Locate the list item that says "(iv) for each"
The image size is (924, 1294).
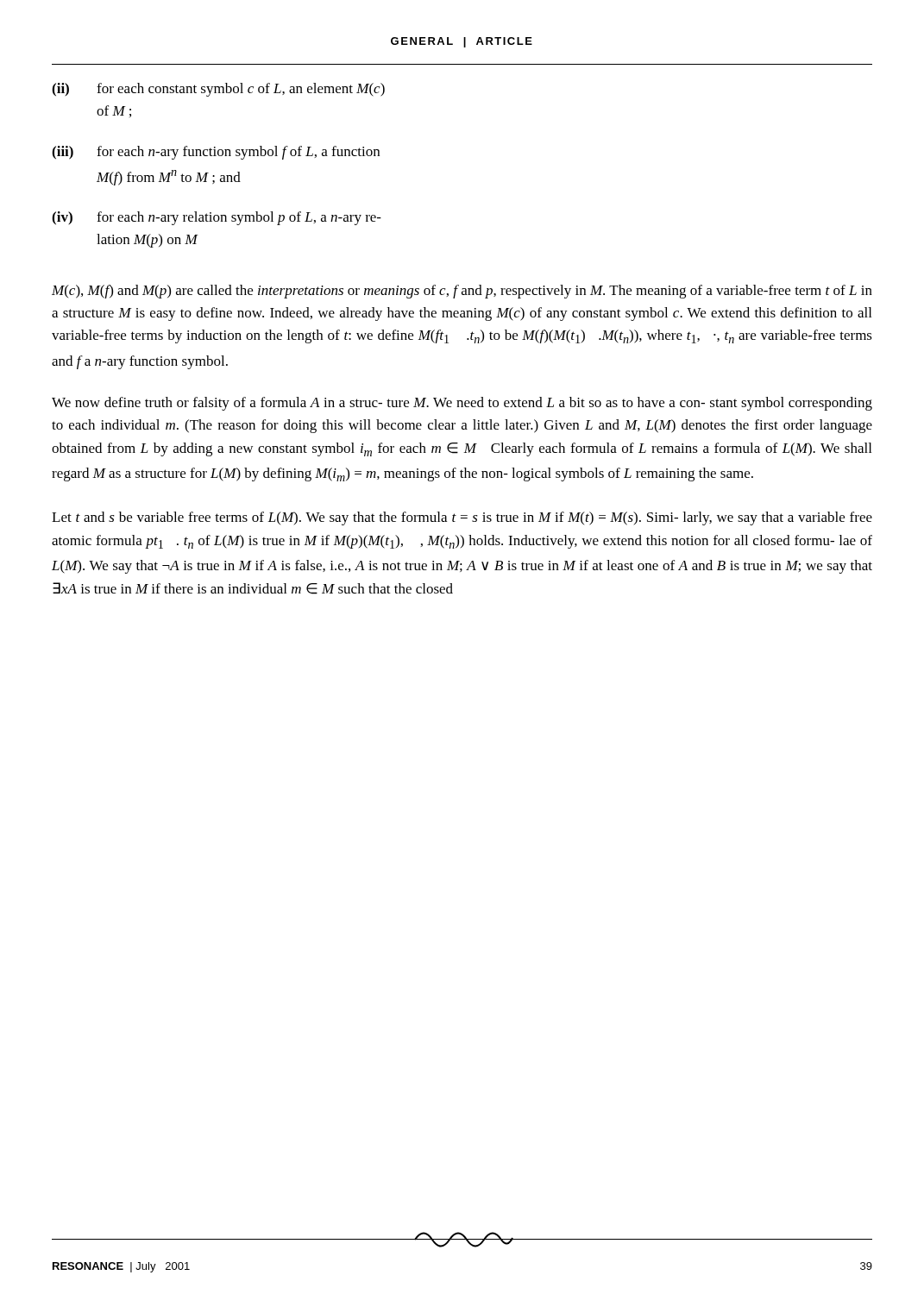(x=217, y=218)
